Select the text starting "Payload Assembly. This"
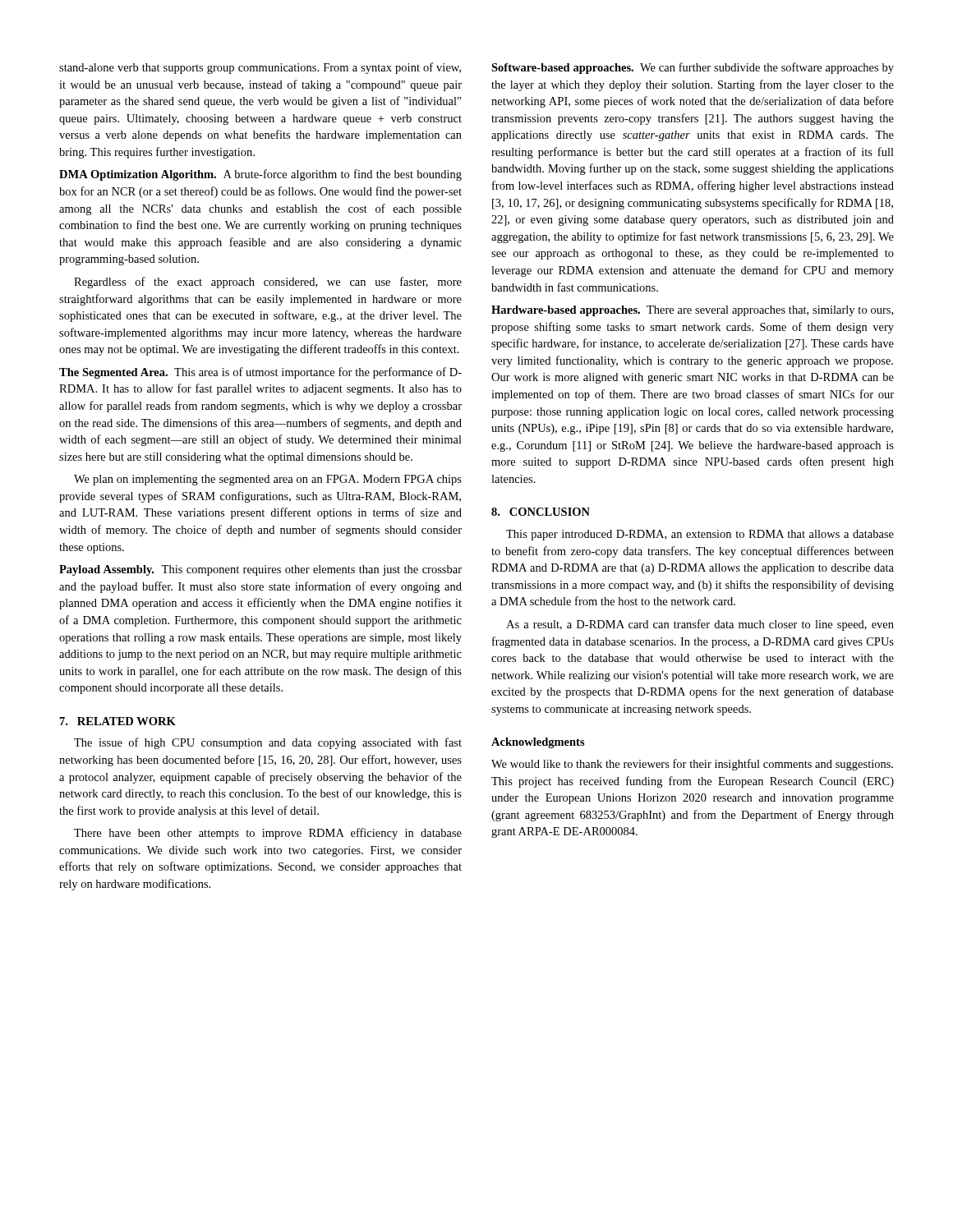The width and height of the screenshot is (953, 1232). 260,629
